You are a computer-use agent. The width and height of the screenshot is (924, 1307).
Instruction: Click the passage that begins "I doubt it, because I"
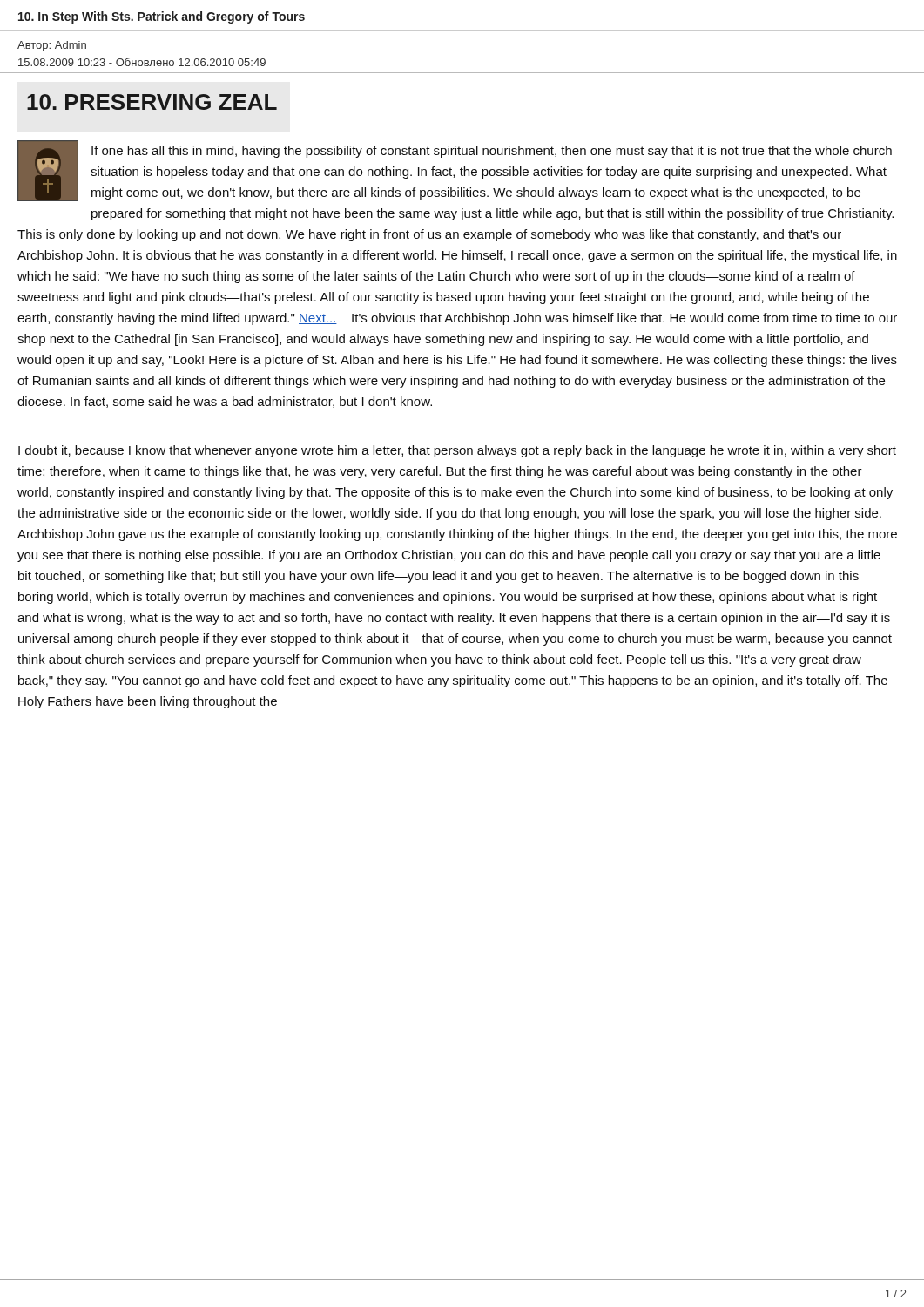[458, 576]
